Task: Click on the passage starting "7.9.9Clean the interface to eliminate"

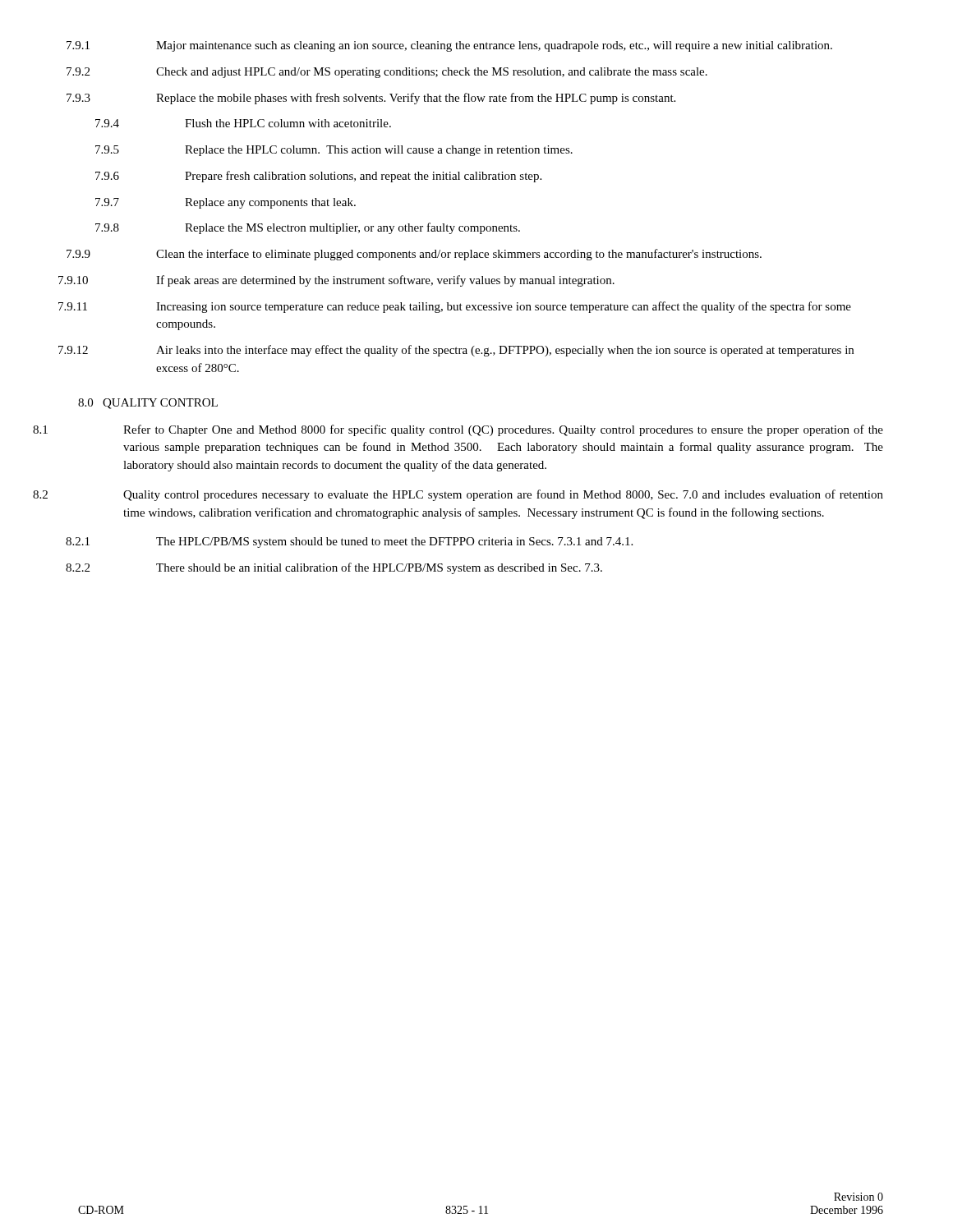Action: pos(420,254)
